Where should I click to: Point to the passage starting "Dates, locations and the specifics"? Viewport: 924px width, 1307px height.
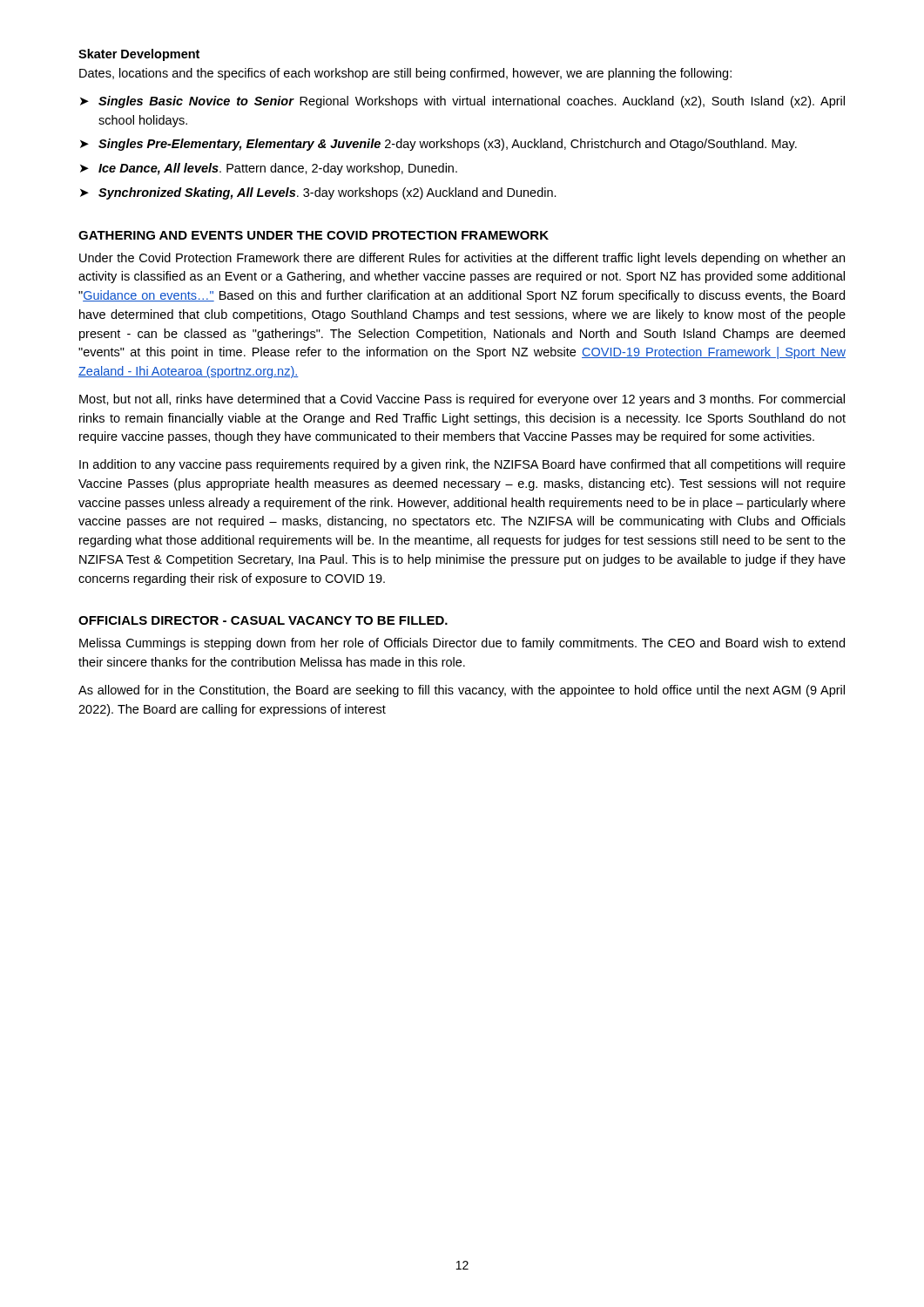click(x=462, y=74)
